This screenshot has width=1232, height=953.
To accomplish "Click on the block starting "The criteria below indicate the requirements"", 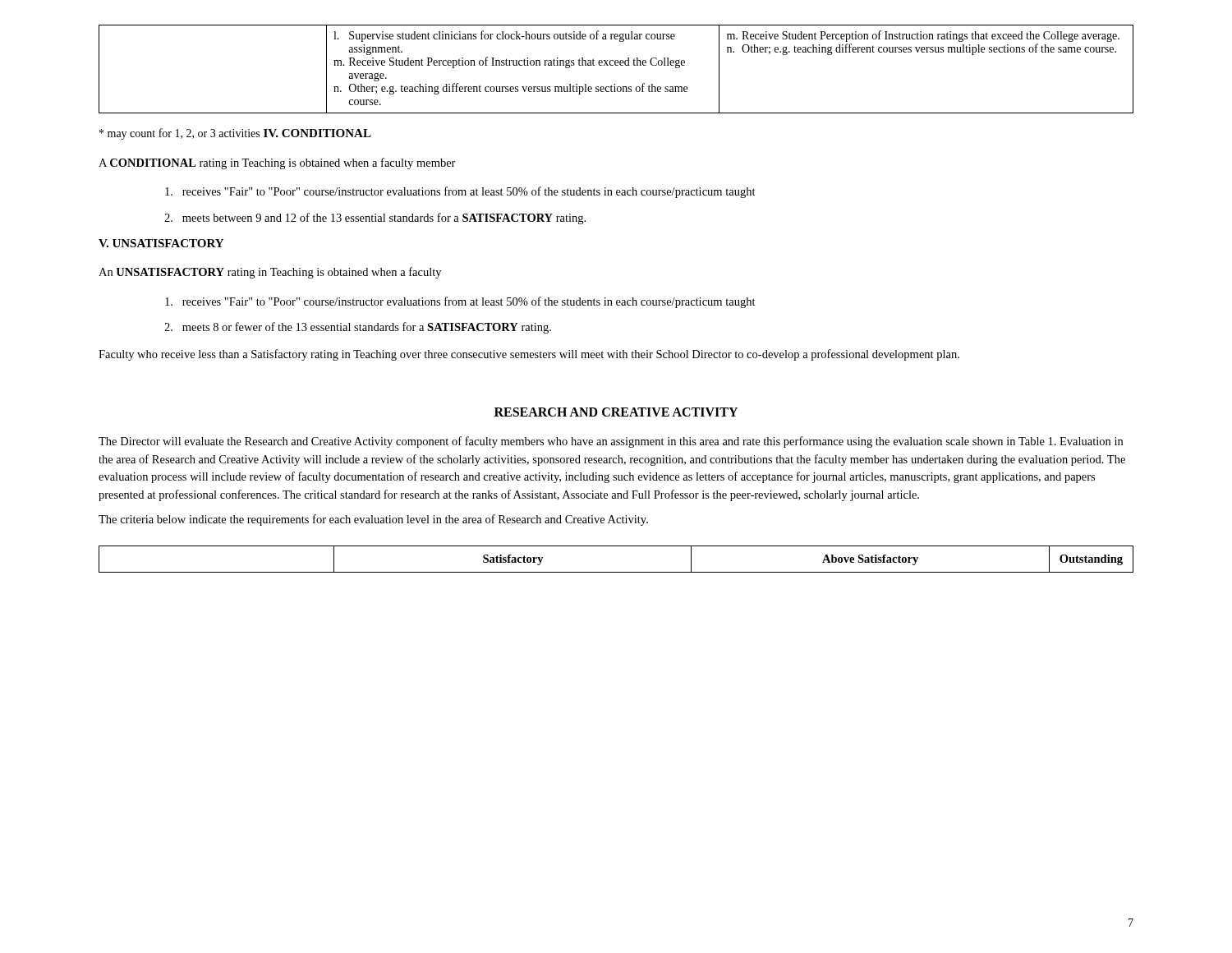I will click(x=616, y=520).
